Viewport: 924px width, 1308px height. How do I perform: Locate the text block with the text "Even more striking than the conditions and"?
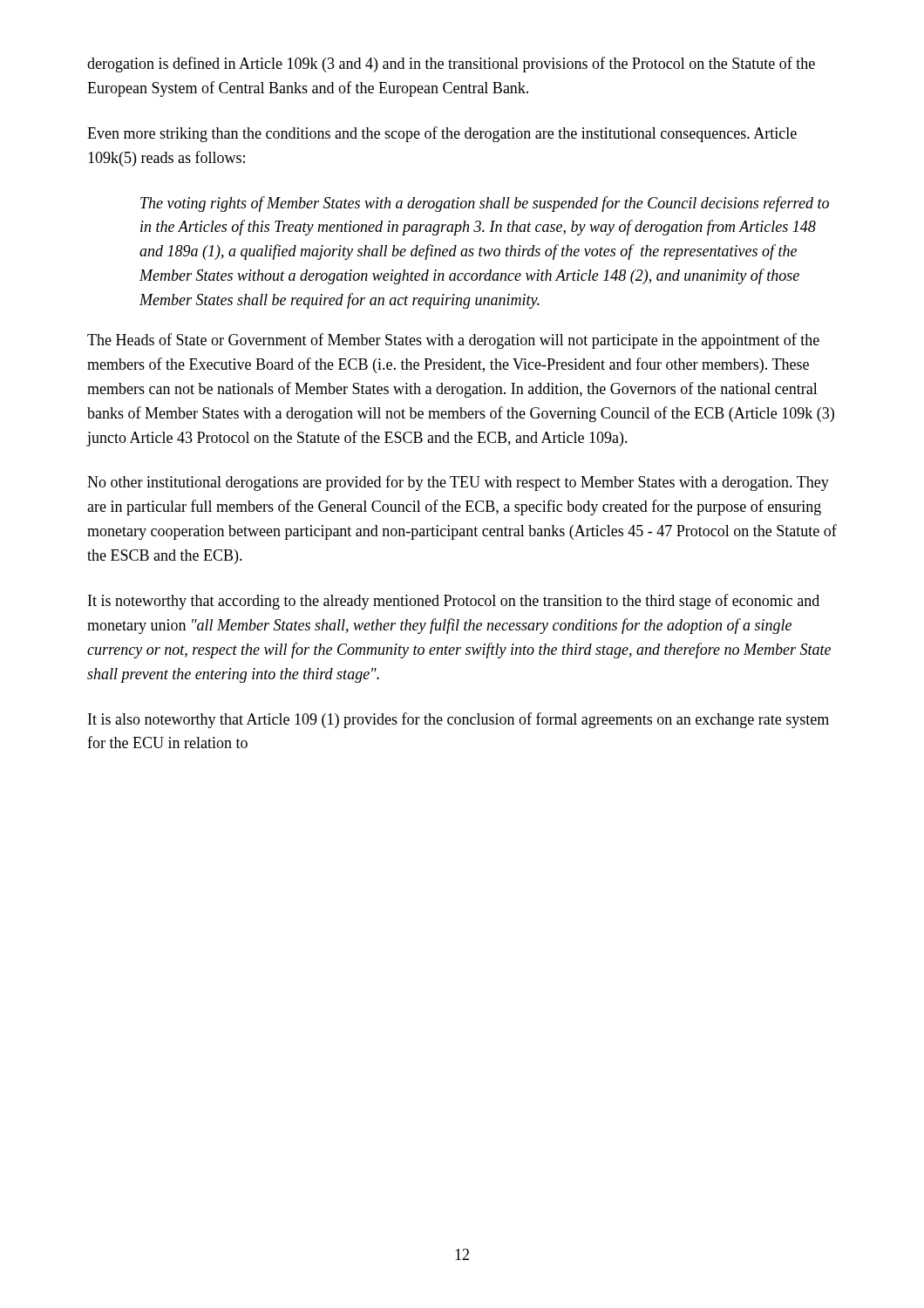(x=442, y=145)
